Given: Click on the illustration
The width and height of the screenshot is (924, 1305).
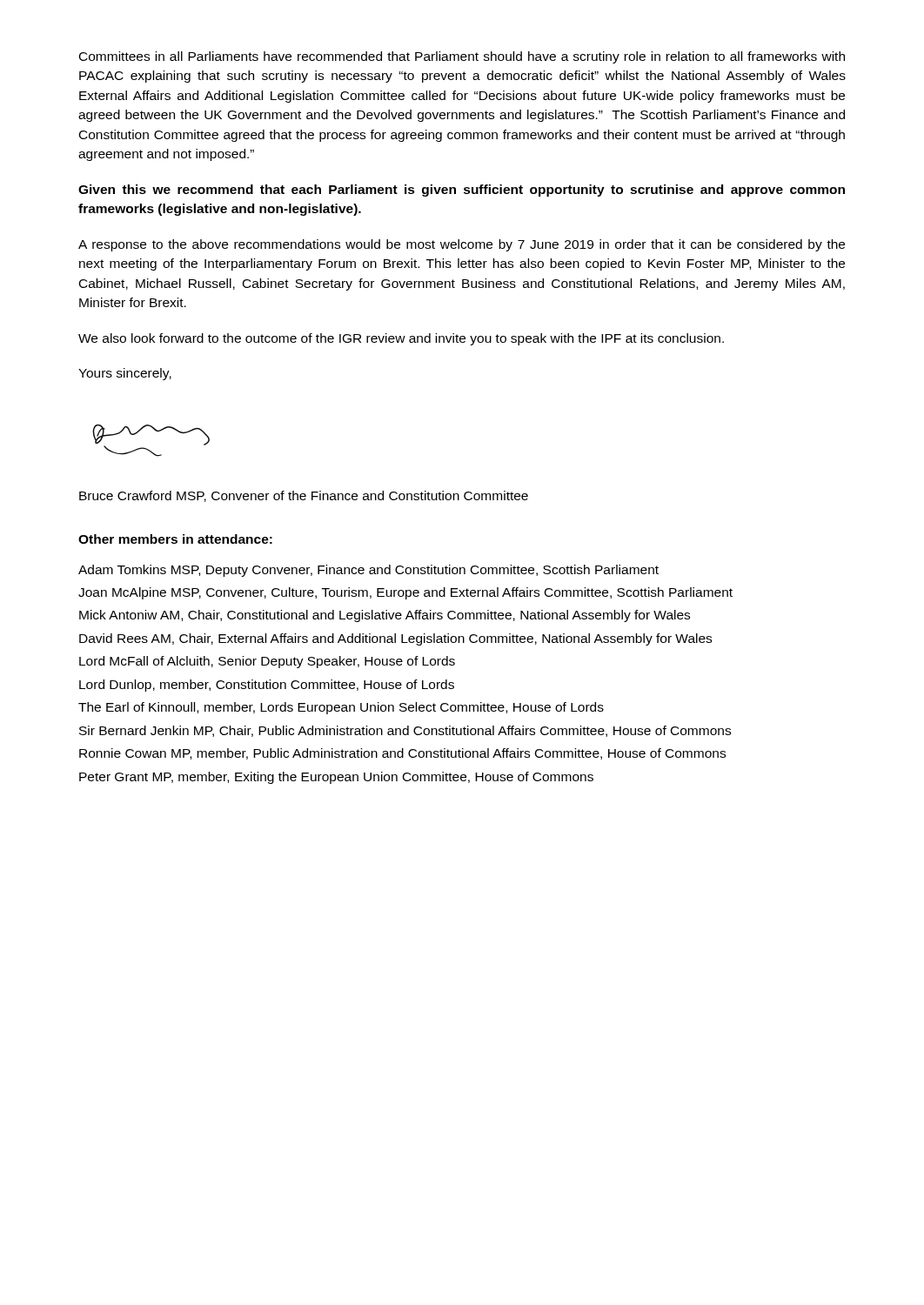Looking at the screenshot, I should [x=462, y=431].
